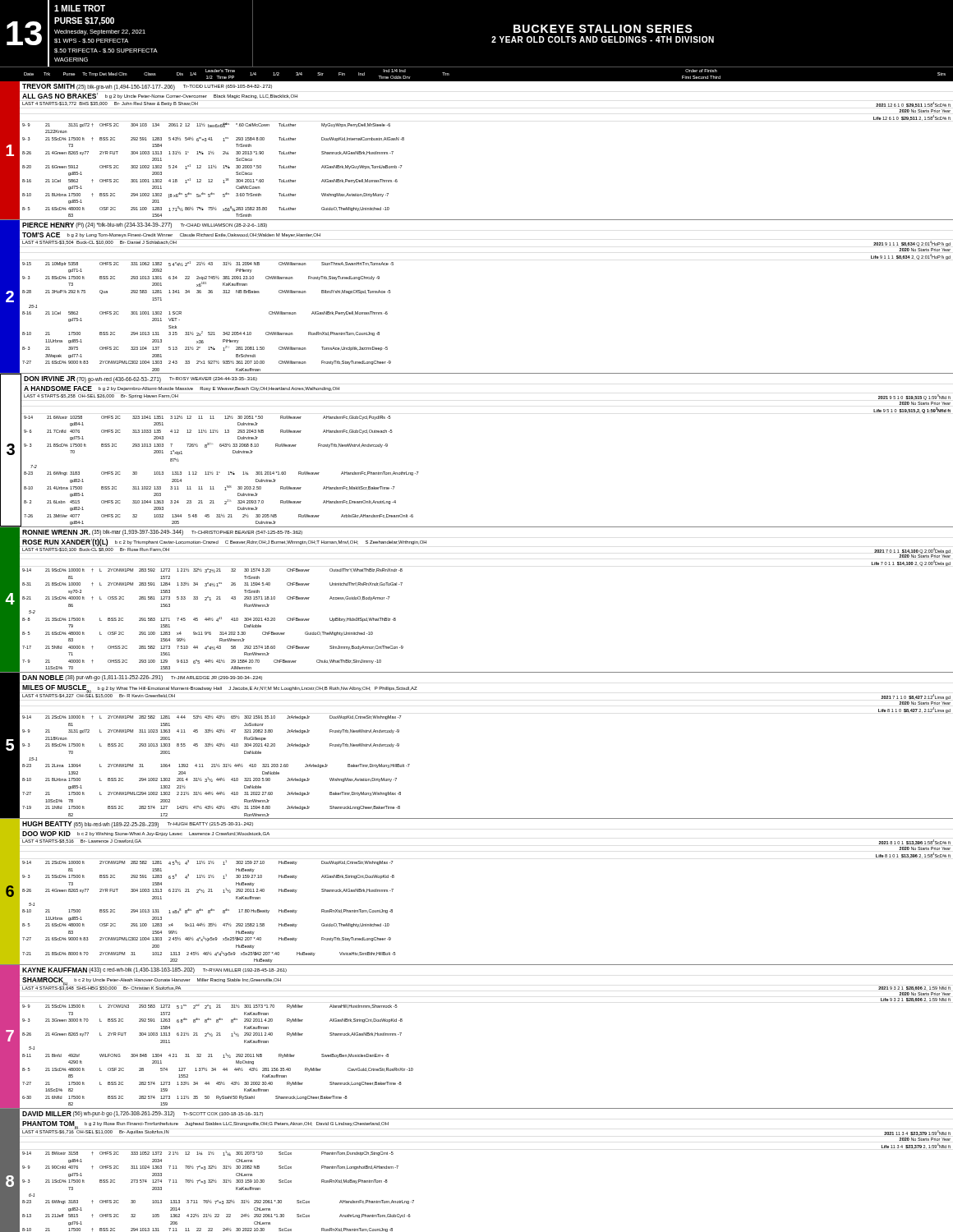Where is the passage that starts "6 HUGH BEATTY (65) blu-red-wh"?
Image resolution: width=953 pixels, height=1232 pixels.
pyautogui.click(x=169, y=892)
